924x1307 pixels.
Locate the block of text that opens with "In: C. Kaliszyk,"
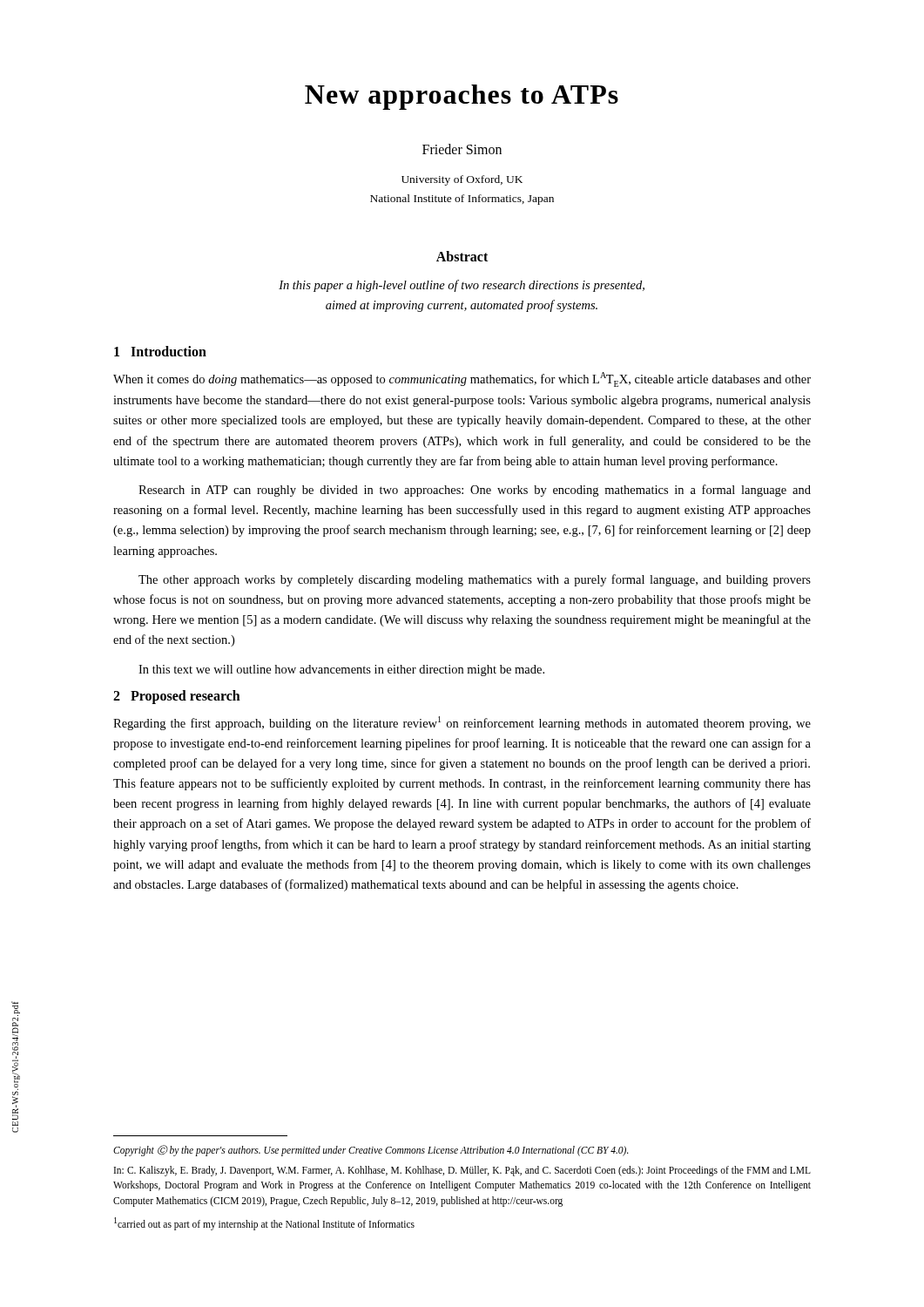[462, 1185]
